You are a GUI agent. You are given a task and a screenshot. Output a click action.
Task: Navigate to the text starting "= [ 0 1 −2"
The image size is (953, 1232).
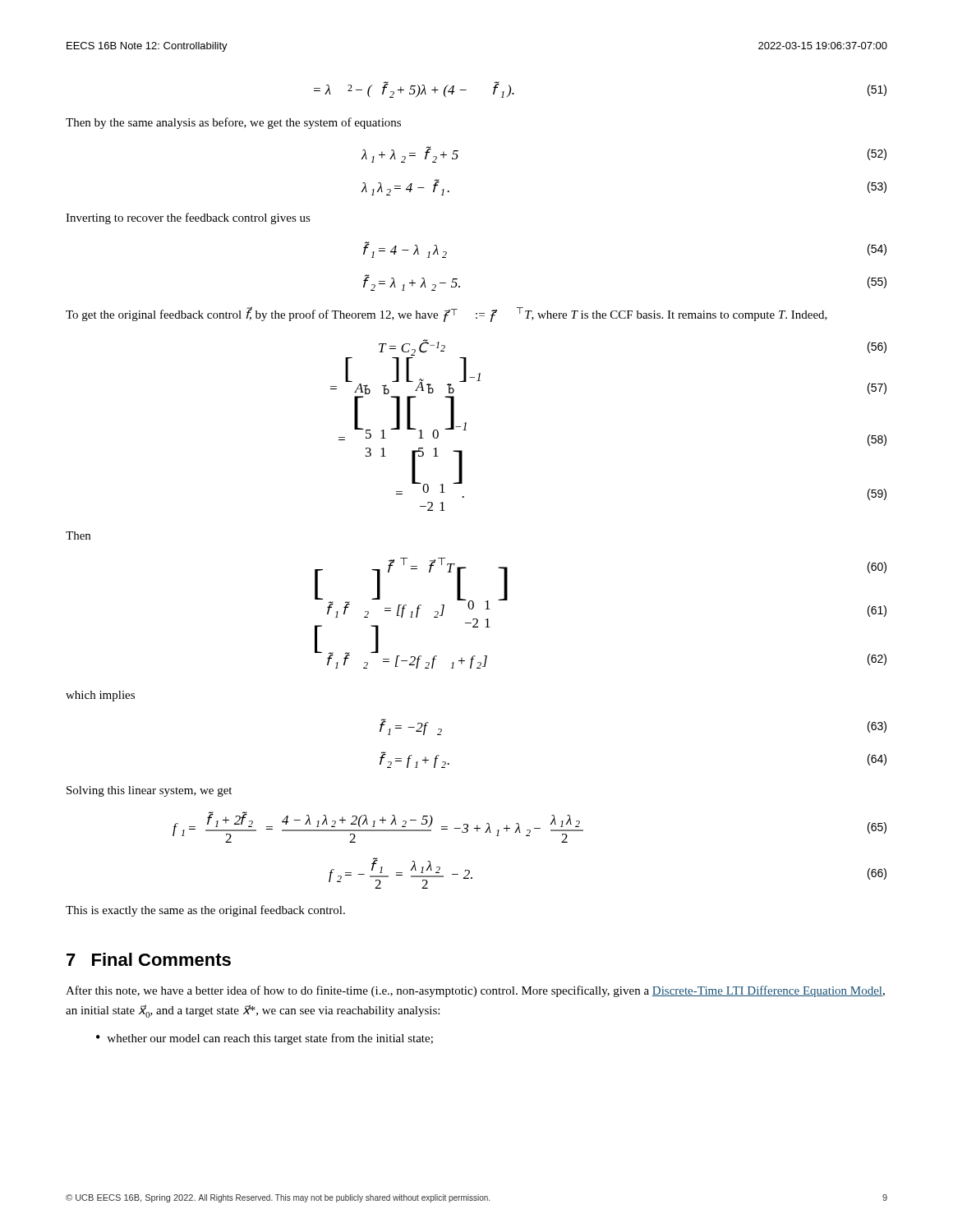pos(416,483)
